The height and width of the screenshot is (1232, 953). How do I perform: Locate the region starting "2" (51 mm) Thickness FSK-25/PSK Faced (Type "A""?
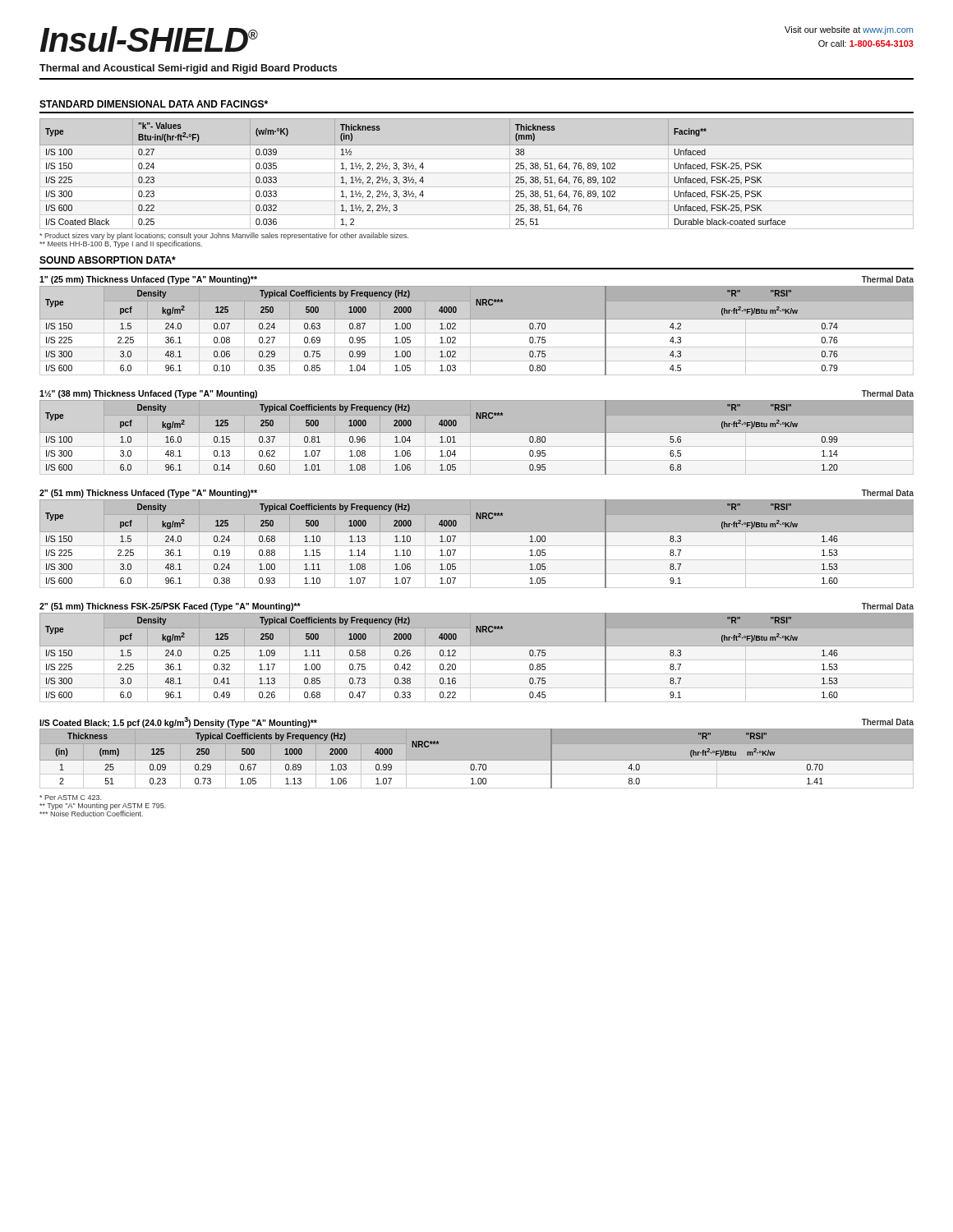[x=170, y=606]
